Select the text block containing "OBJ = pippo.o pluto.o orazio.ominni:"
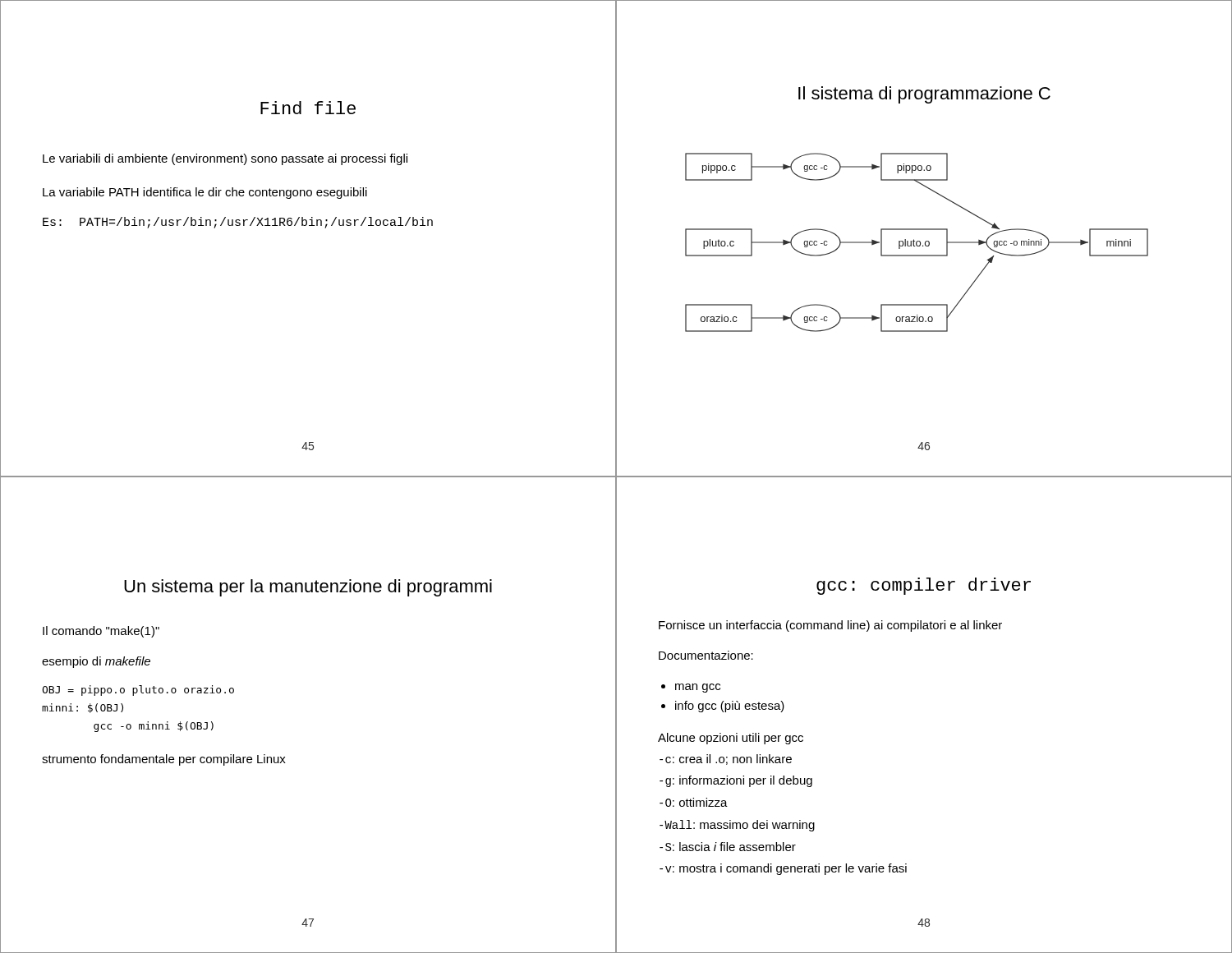Viewport: 1232px width, 953px height. (138, 691)
